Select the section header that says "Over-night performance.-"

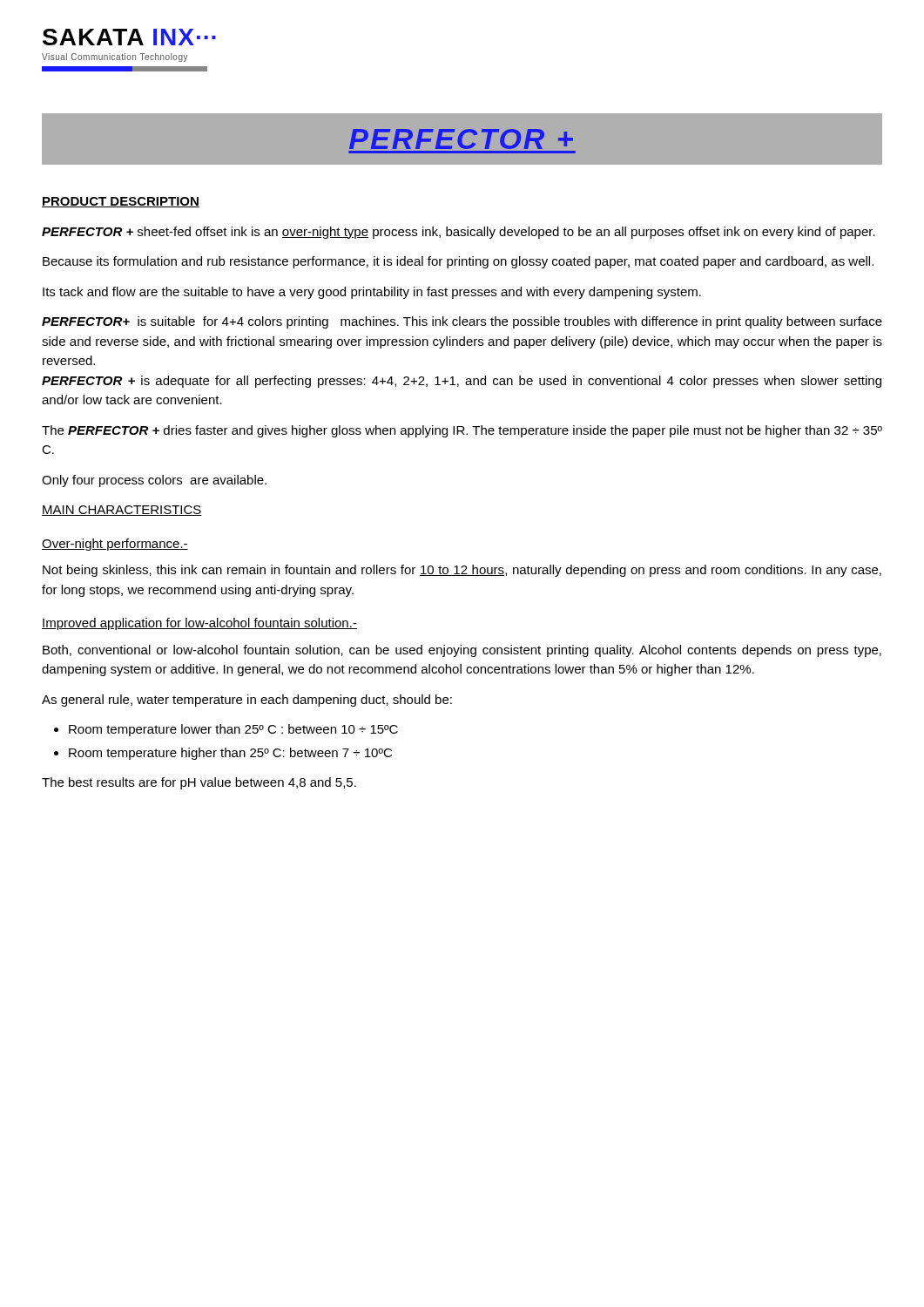115,543
